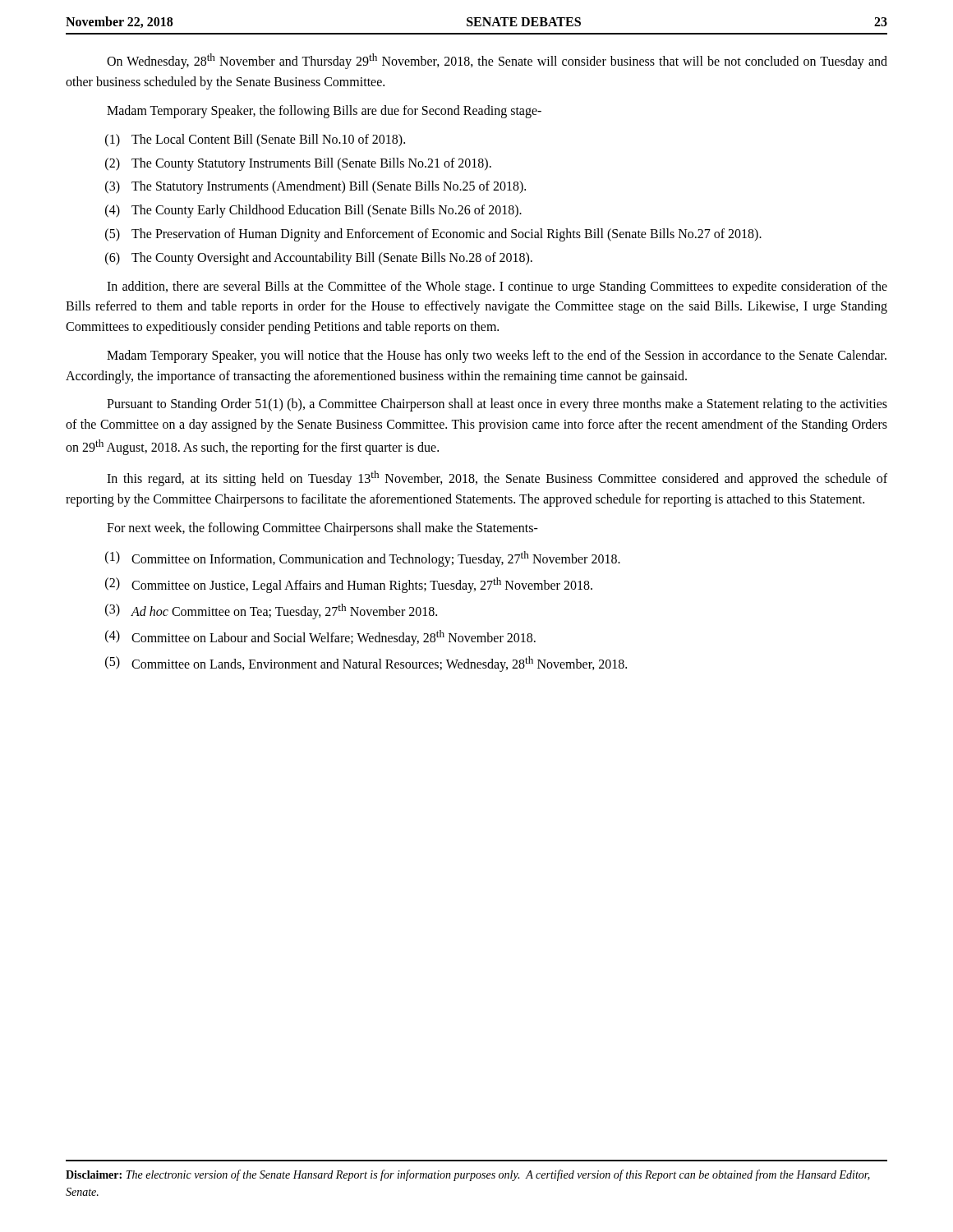Click on the text block starting "Pursuant to Standing Order 51(1) (b), a"
This screenshot has height=1232, width=953.
click(476, 427)
